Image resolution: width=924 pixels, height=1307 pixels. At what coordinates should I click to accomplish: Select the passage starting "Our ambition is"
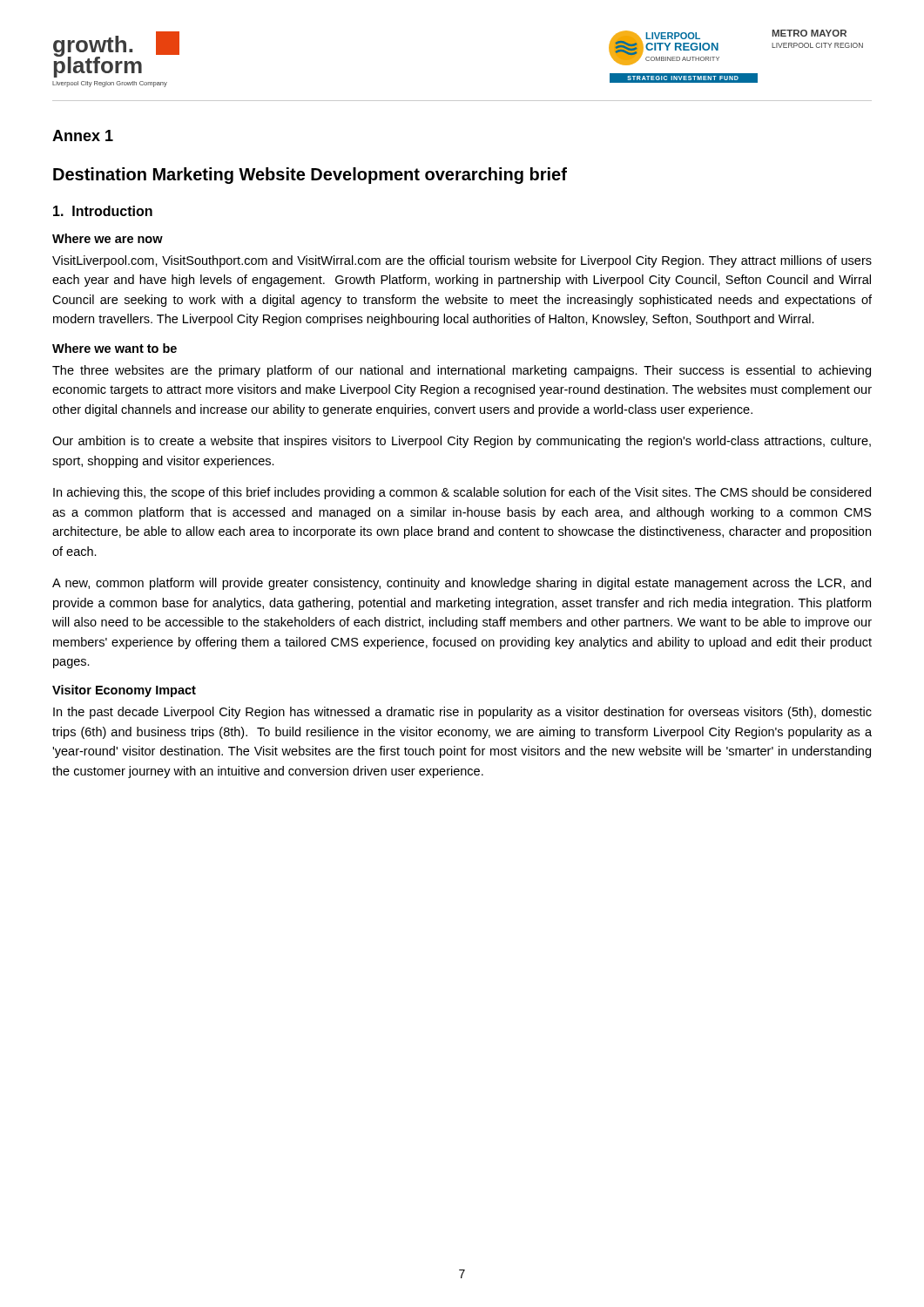pos(462,451)
